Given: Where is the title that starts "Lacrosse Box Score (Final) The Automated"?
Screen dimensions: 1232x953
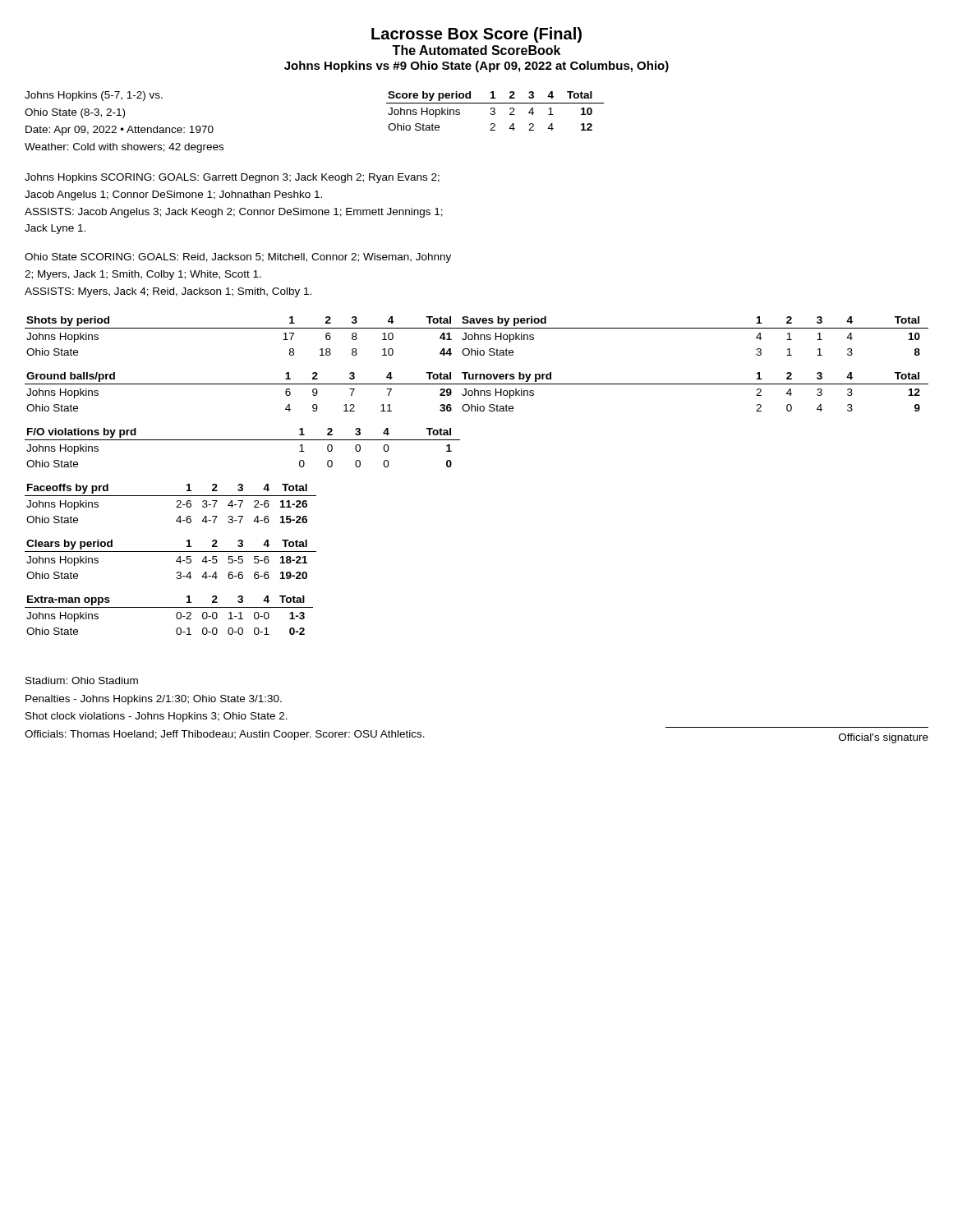Looking at the screenshot, I should pos(476,48).
